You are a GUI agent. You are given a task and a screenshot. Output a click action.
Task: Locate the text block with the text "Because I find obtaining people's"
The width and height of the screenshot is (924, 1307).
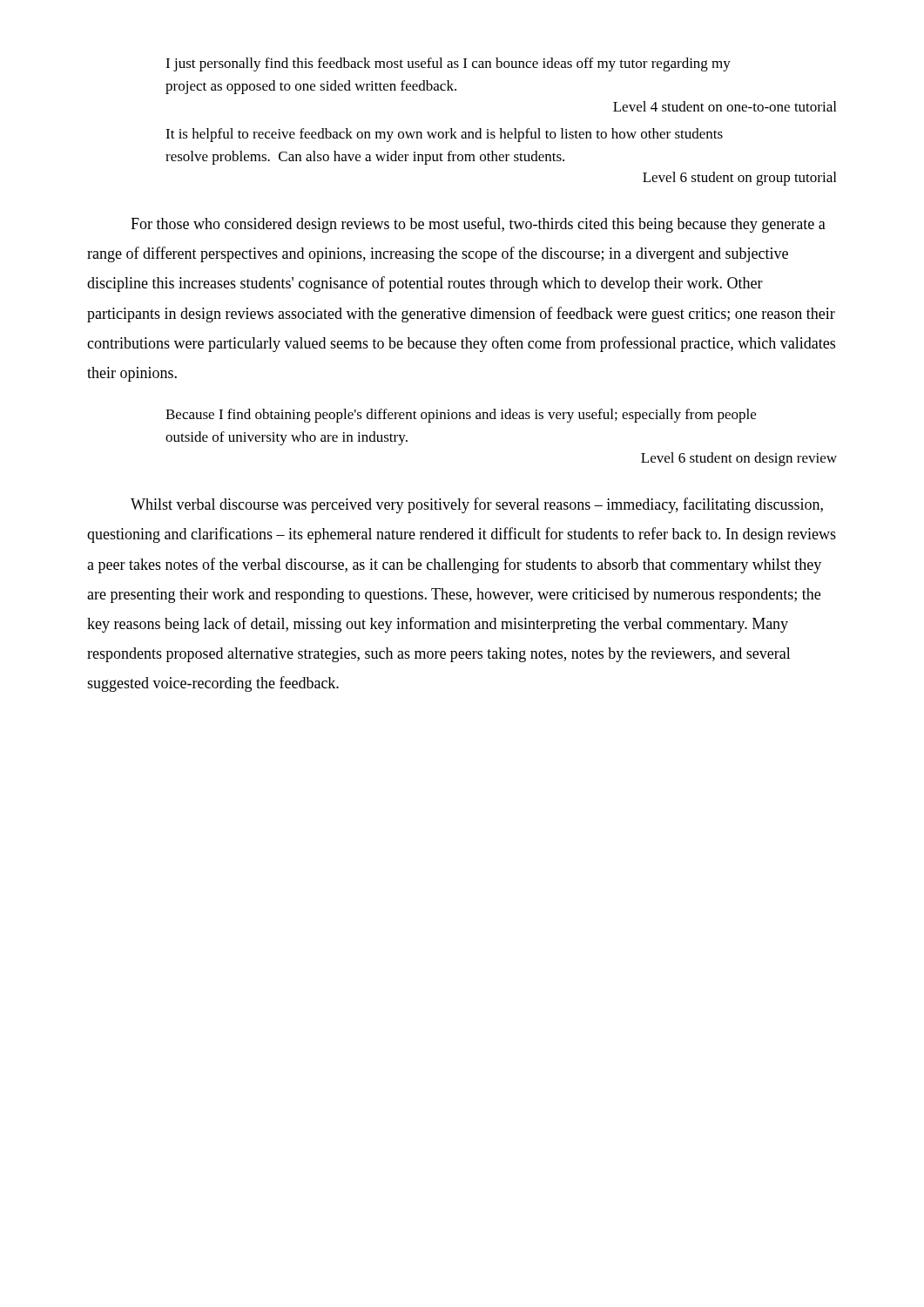(461, 426)
